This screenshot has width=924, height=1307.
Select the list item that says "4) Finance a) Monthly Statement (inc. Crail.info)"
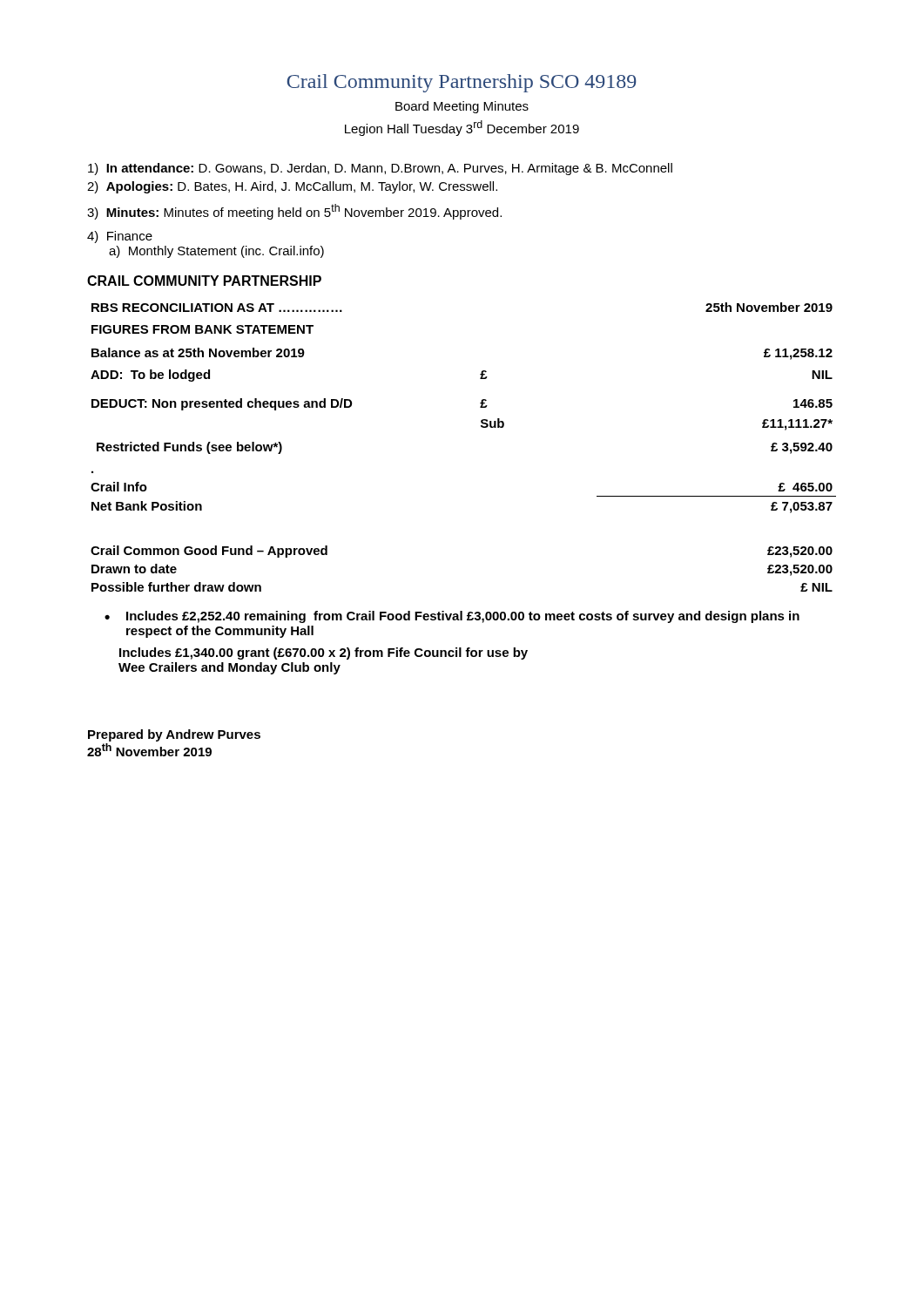pyautogui.click(x=206, y=243)
